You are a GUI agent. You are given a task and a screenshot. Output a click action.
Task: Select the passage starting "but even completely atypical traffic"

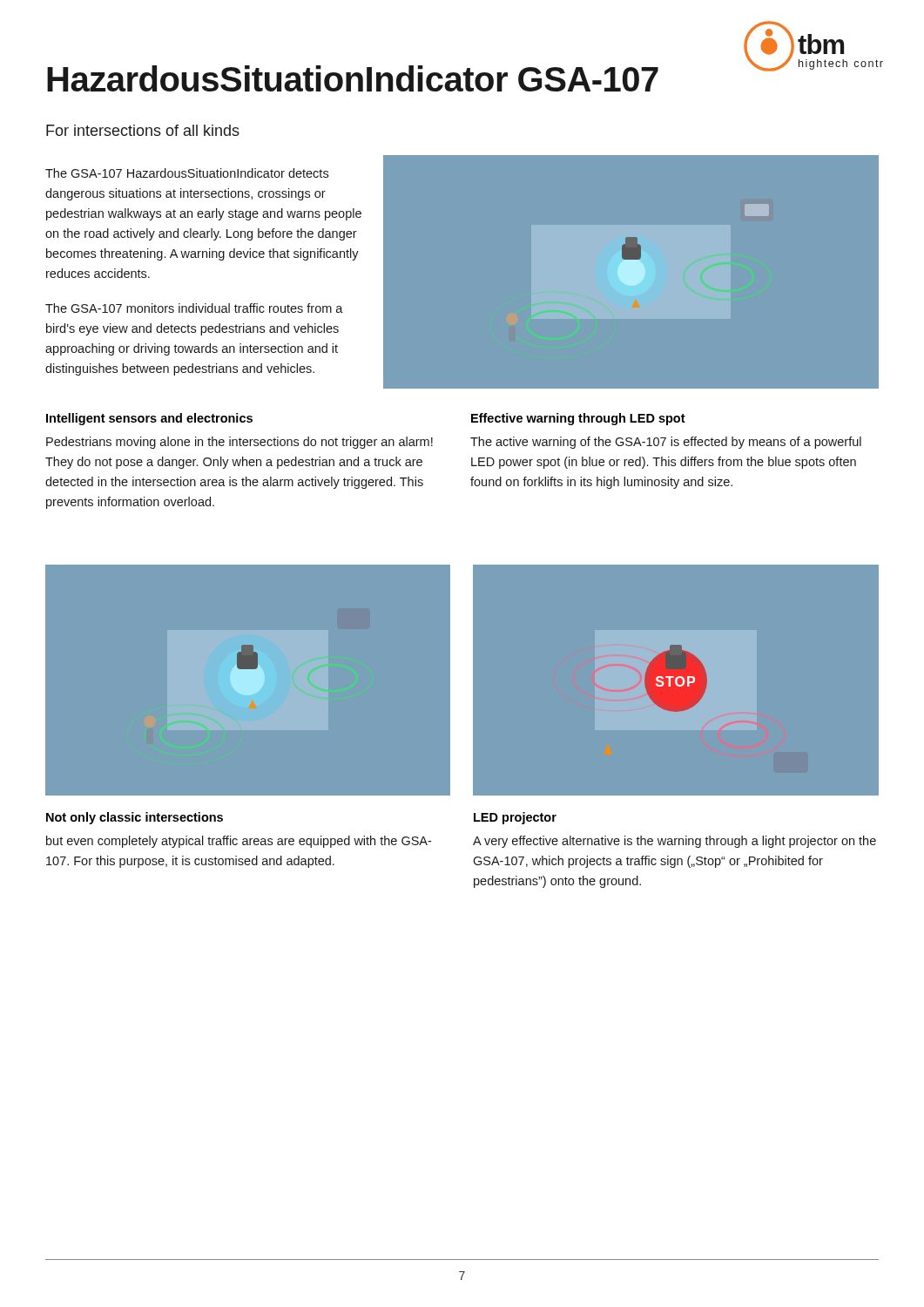[248, 851]
